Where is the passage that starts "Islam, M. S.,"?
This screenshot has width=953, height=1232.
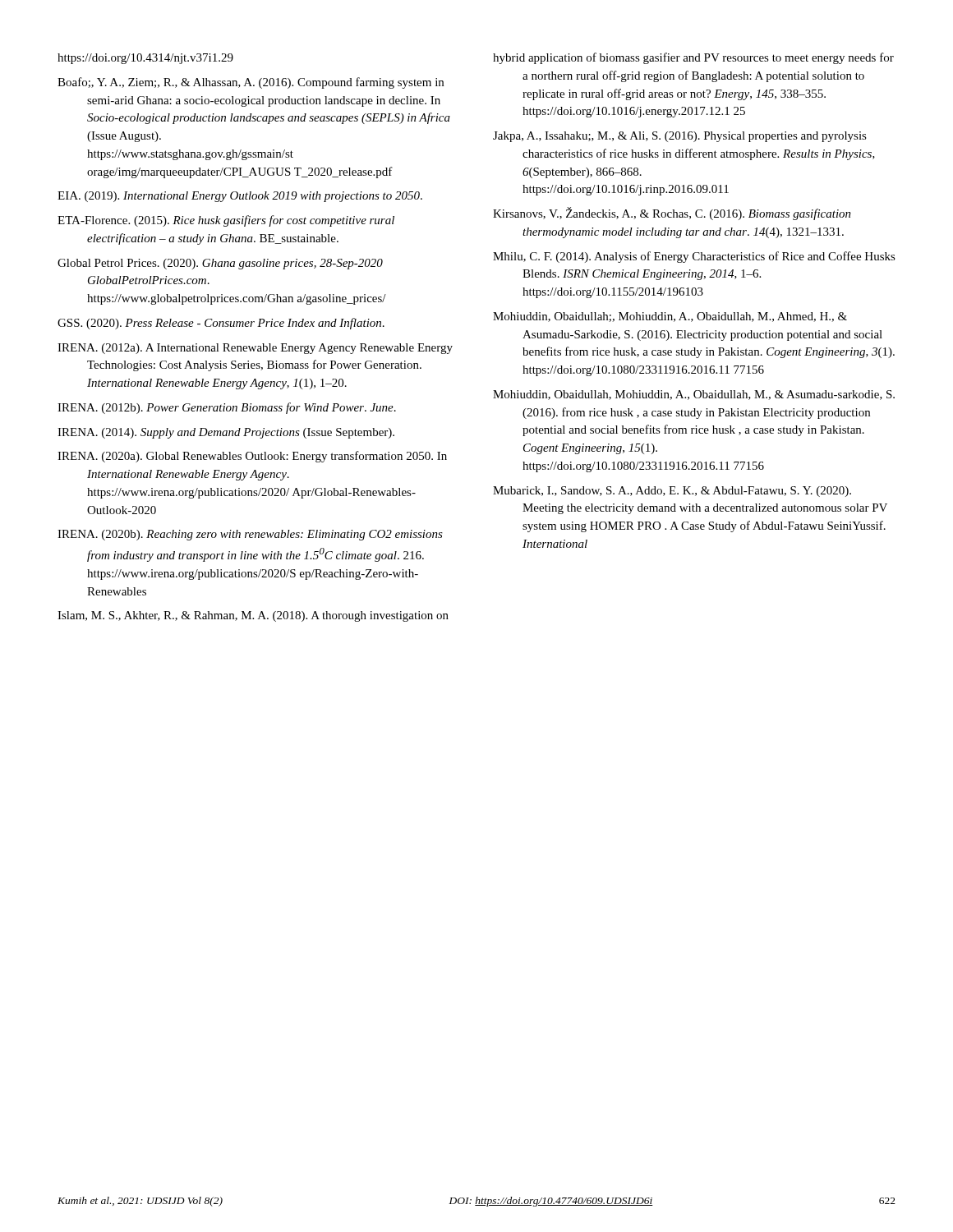tap(253, 615)
